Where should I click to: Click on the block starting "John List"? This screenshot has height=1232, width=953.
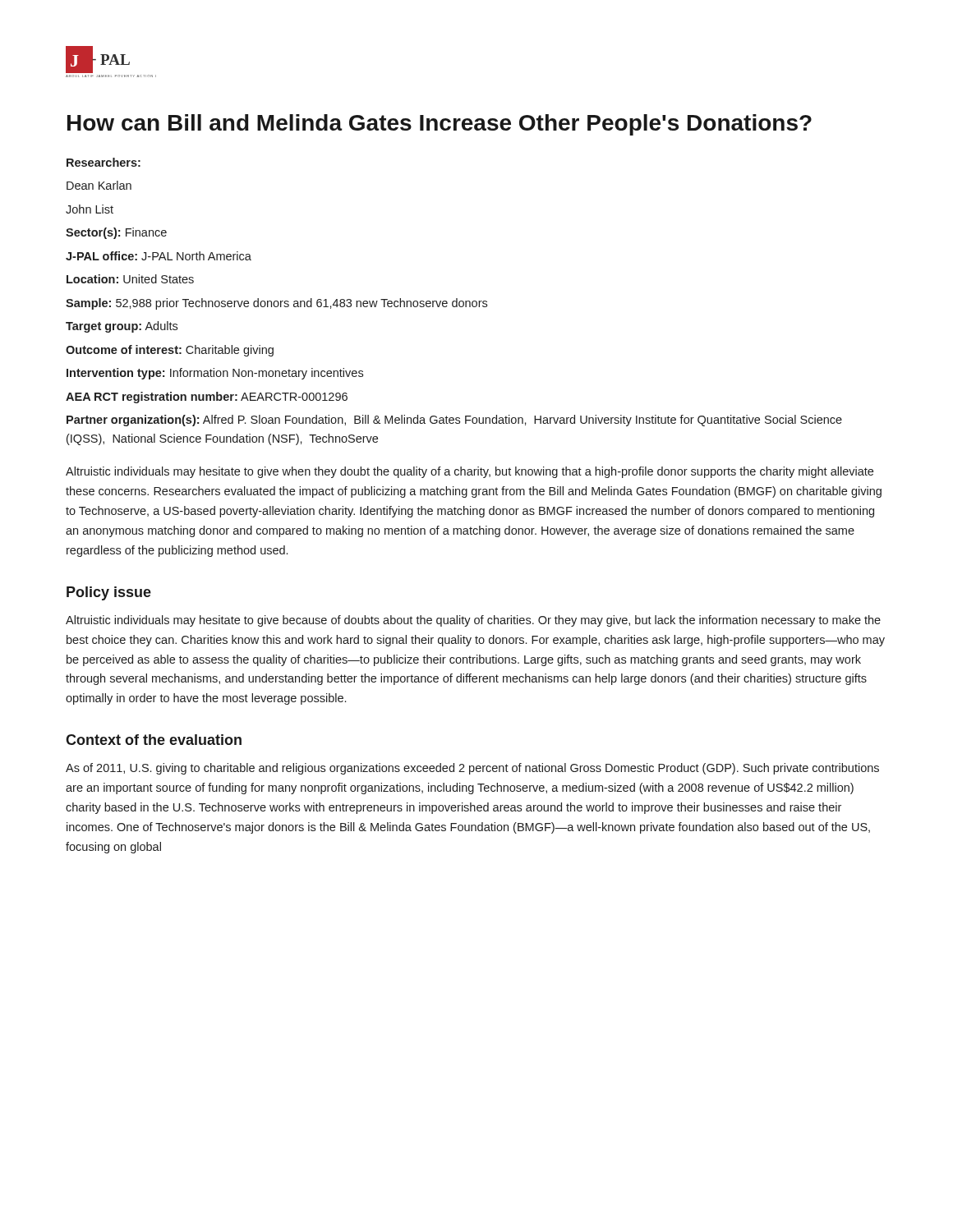tap(90, 209)
